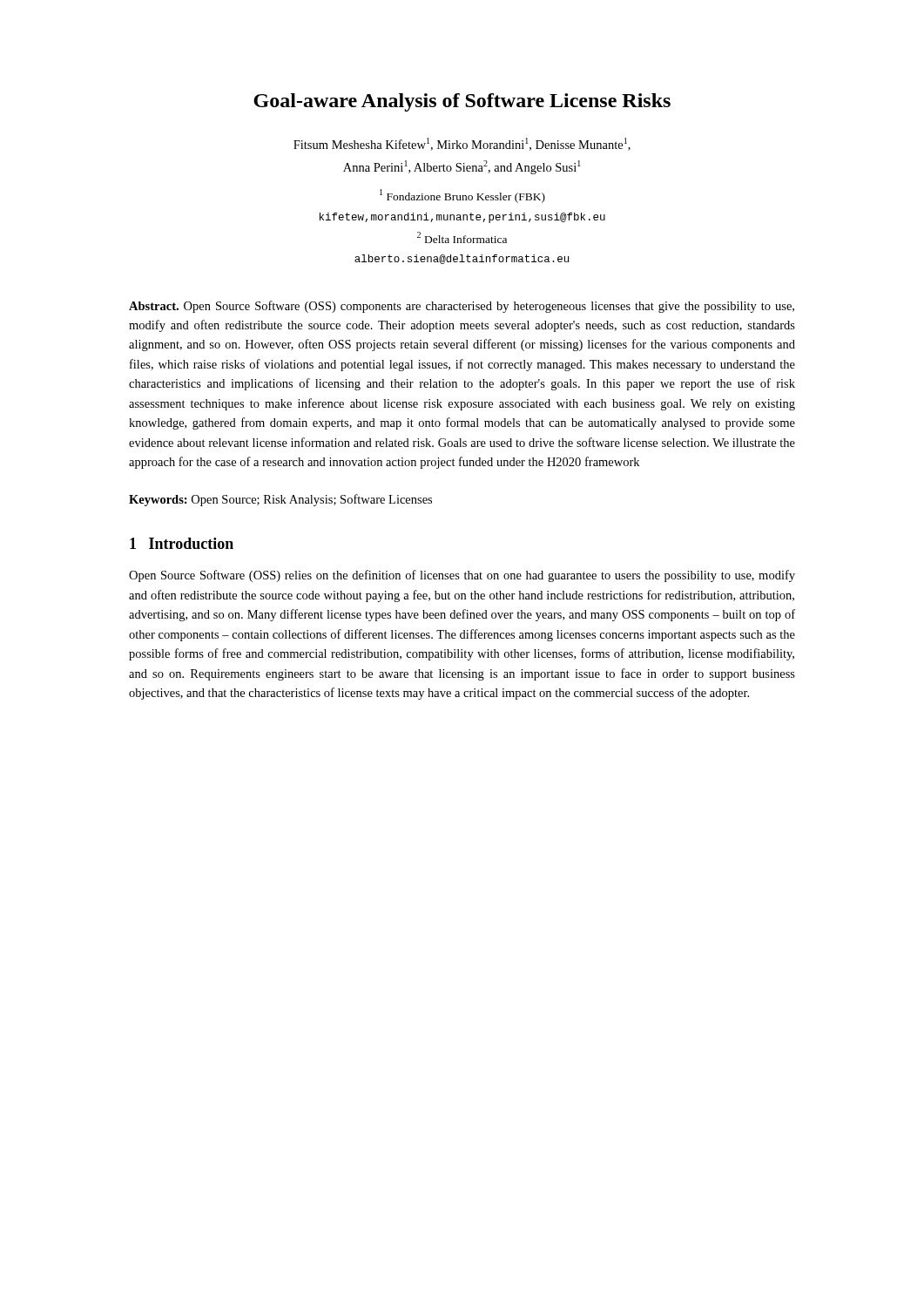
Task: Find the block on this page that starts "Fitsum Meshesha Kifetew1,"
Action: 462,155
